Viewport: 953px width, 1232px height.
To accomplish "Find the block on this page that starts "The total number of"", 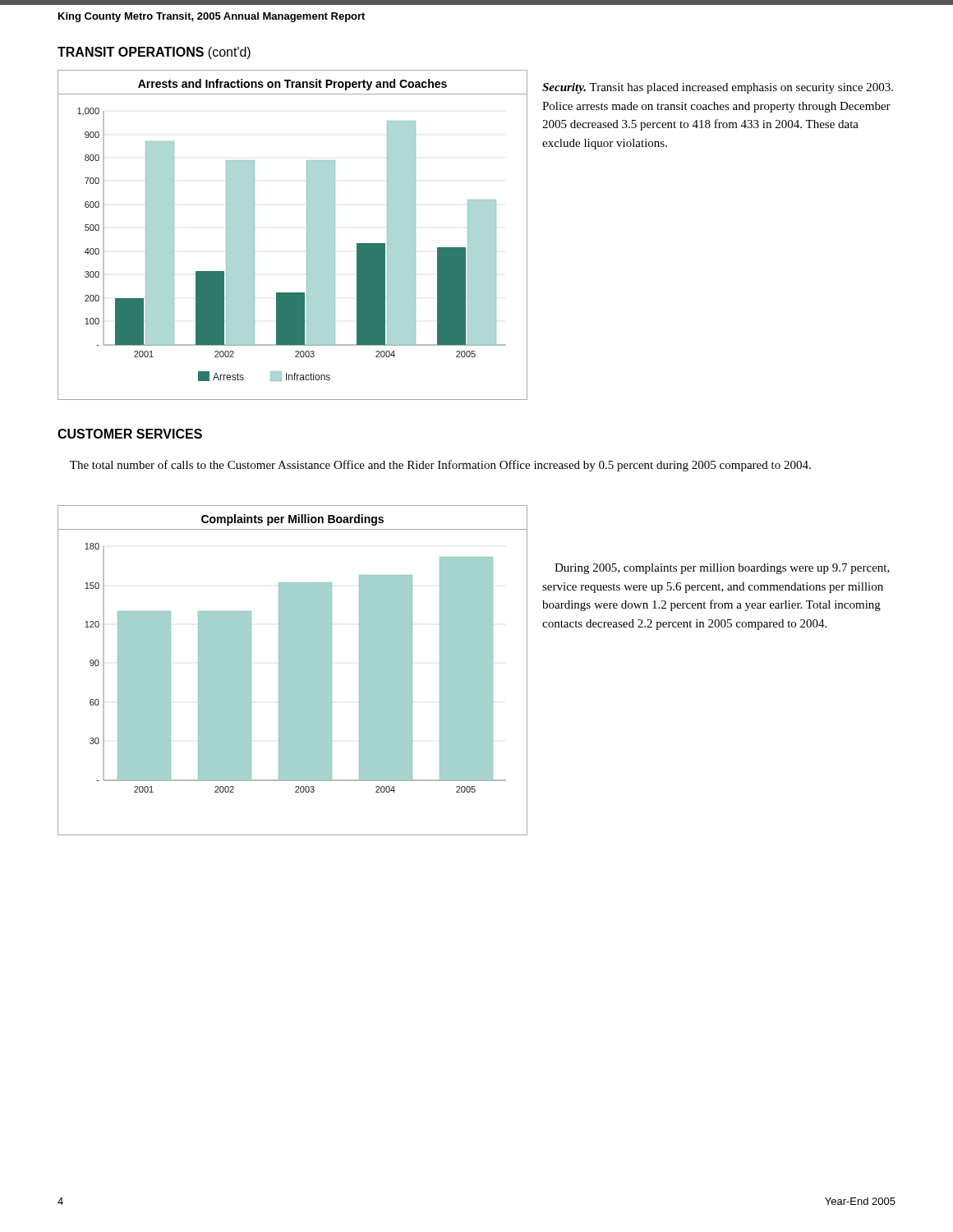I will click(434, 465).
